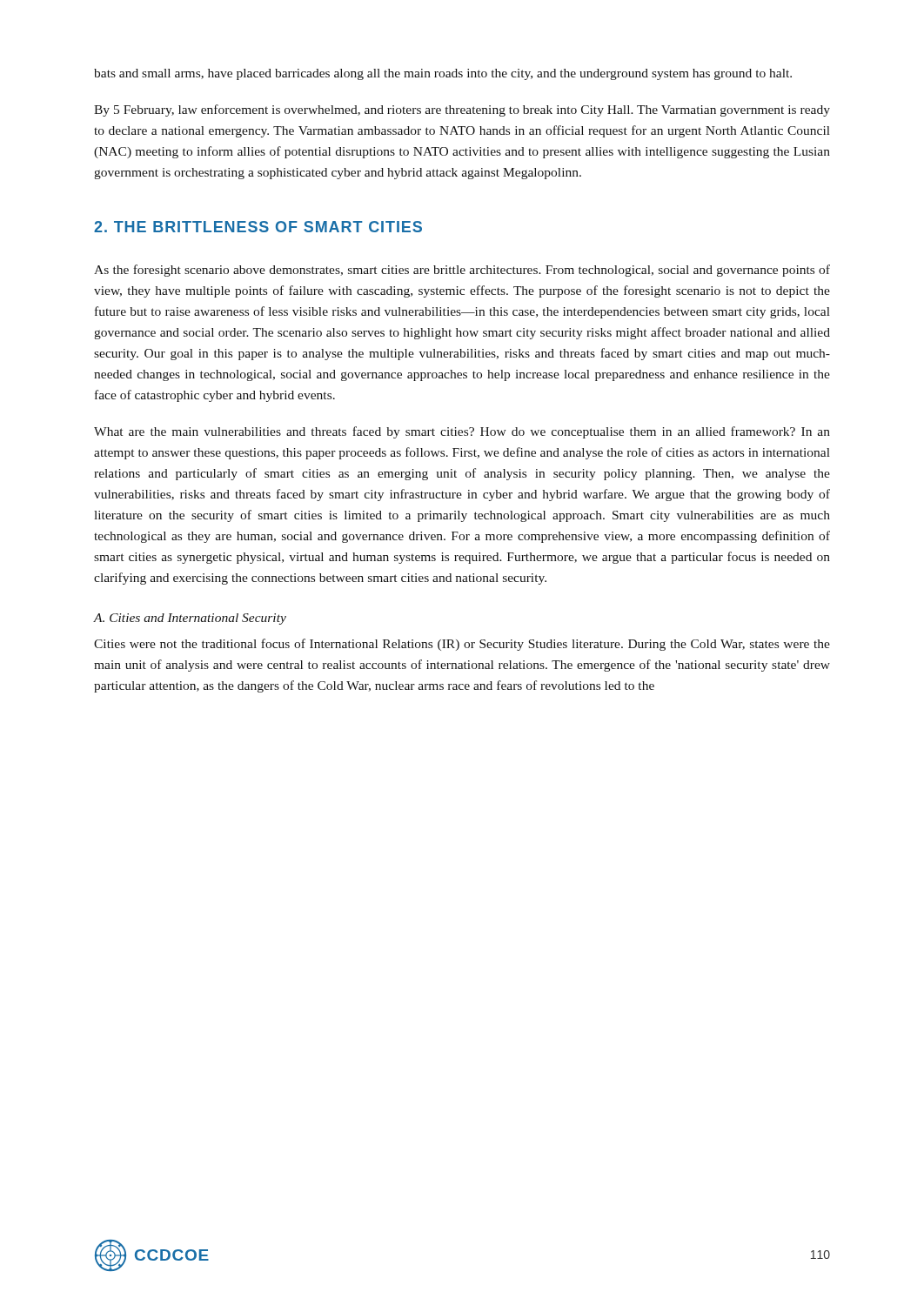The width and height of the screenshot is (924, 1305).
Task: Point to the text block starting "Cities were not the traditional"
Action: (x=462, y=664)
